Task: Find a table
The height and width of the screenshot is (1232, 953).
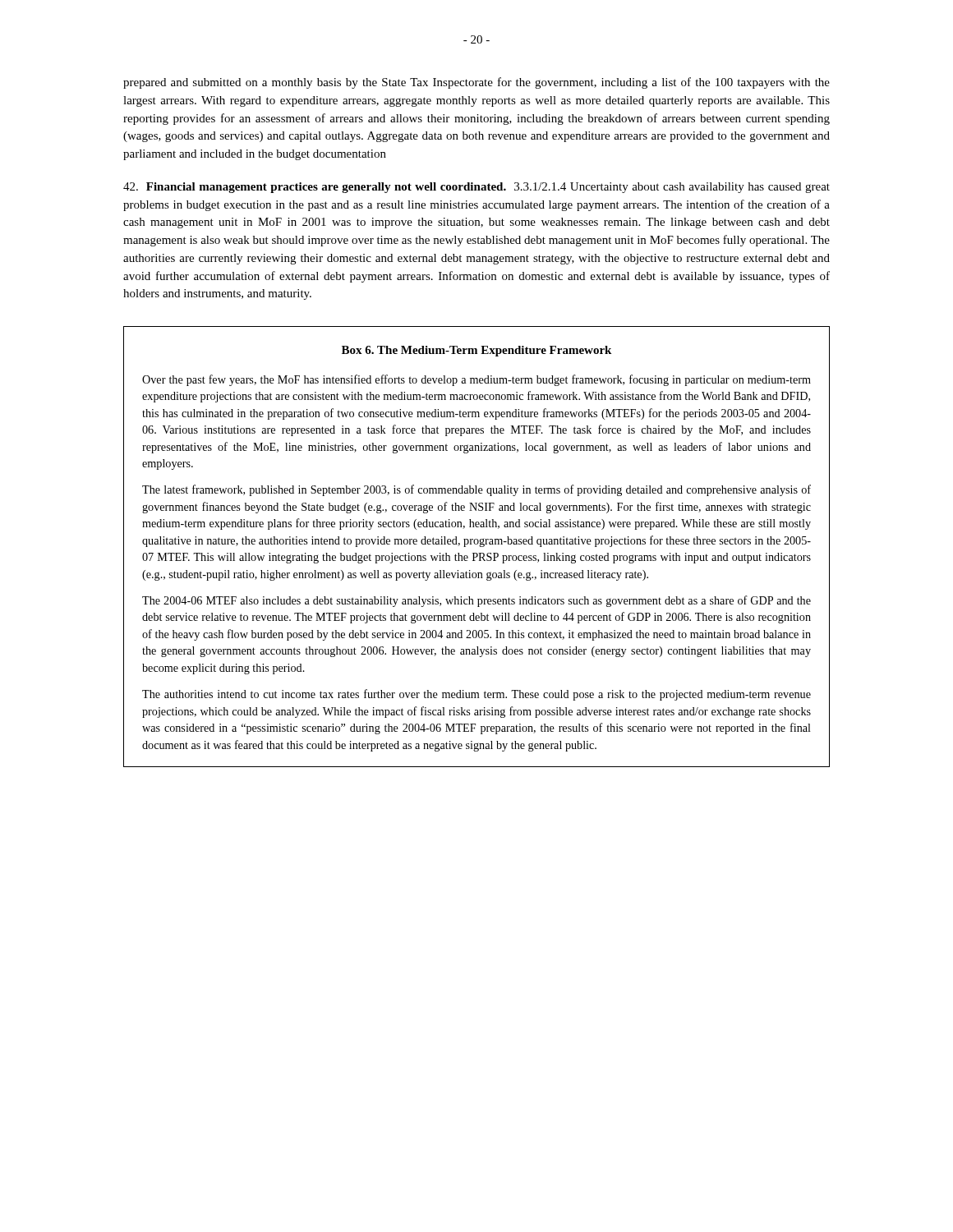Action: click(x=476, y=547)
